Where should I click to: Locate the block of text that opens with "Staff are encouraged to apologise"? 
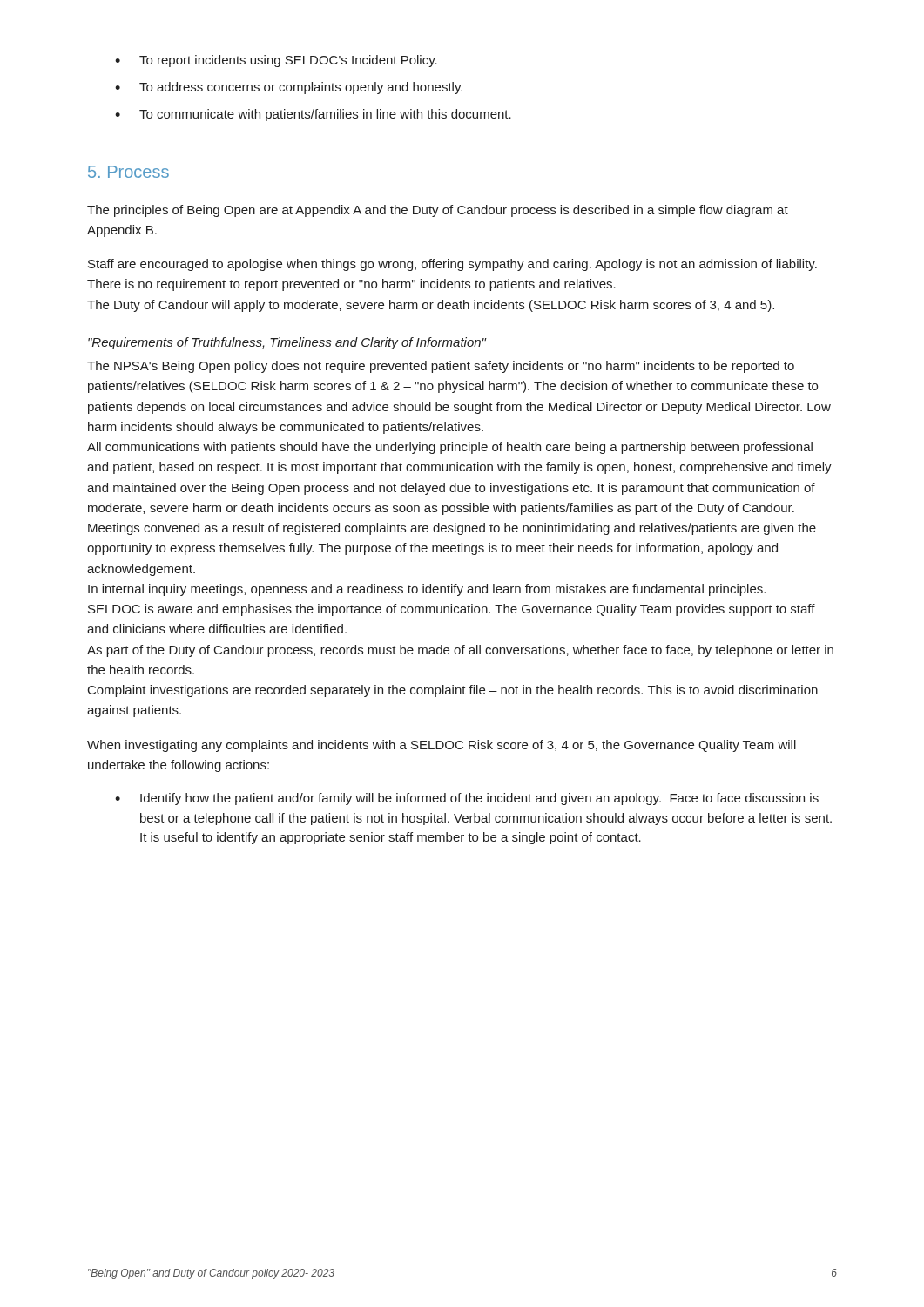452,284
